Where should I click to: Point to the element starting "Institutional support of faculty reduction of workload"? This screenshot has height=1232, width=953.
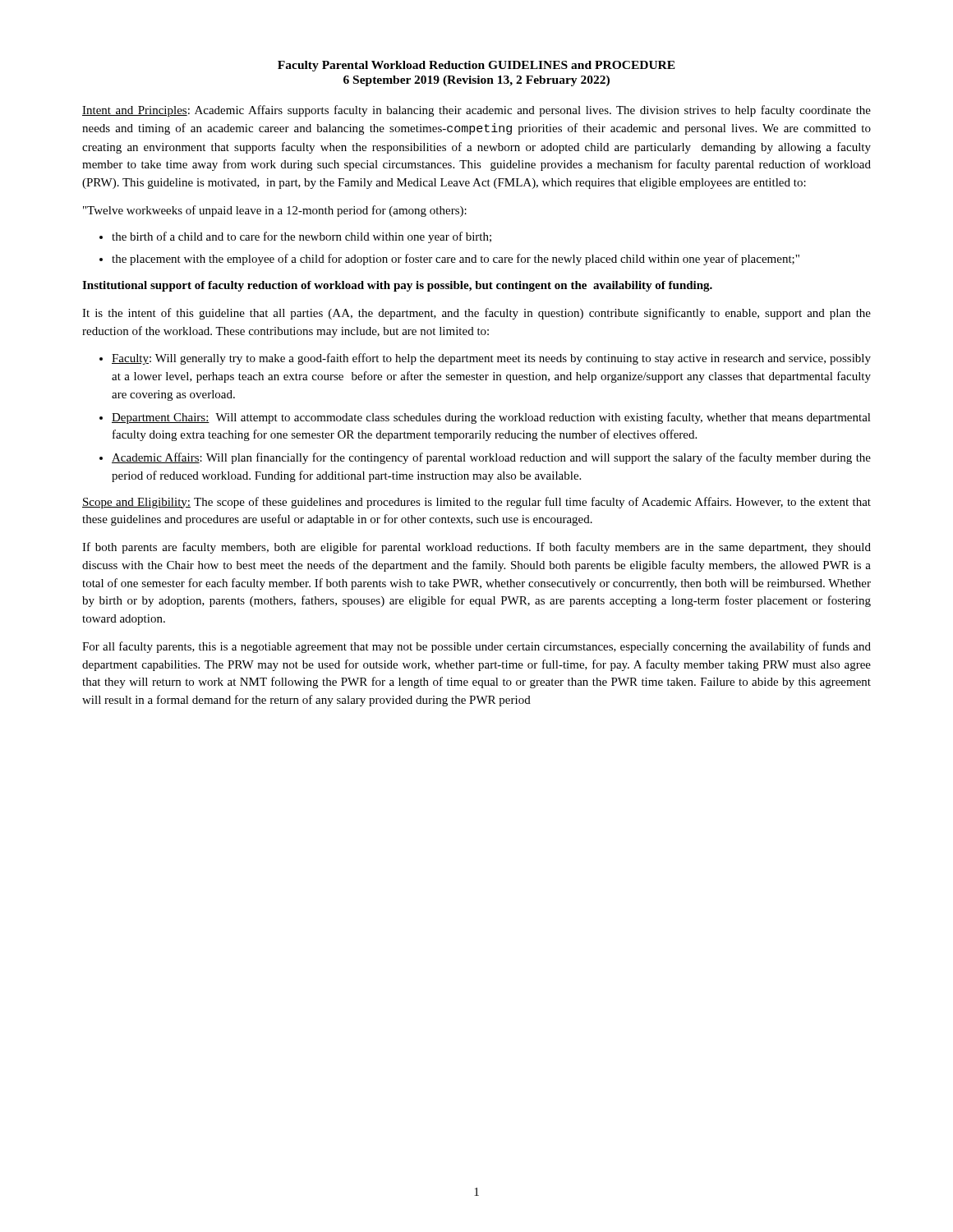(x=397, y=285)
